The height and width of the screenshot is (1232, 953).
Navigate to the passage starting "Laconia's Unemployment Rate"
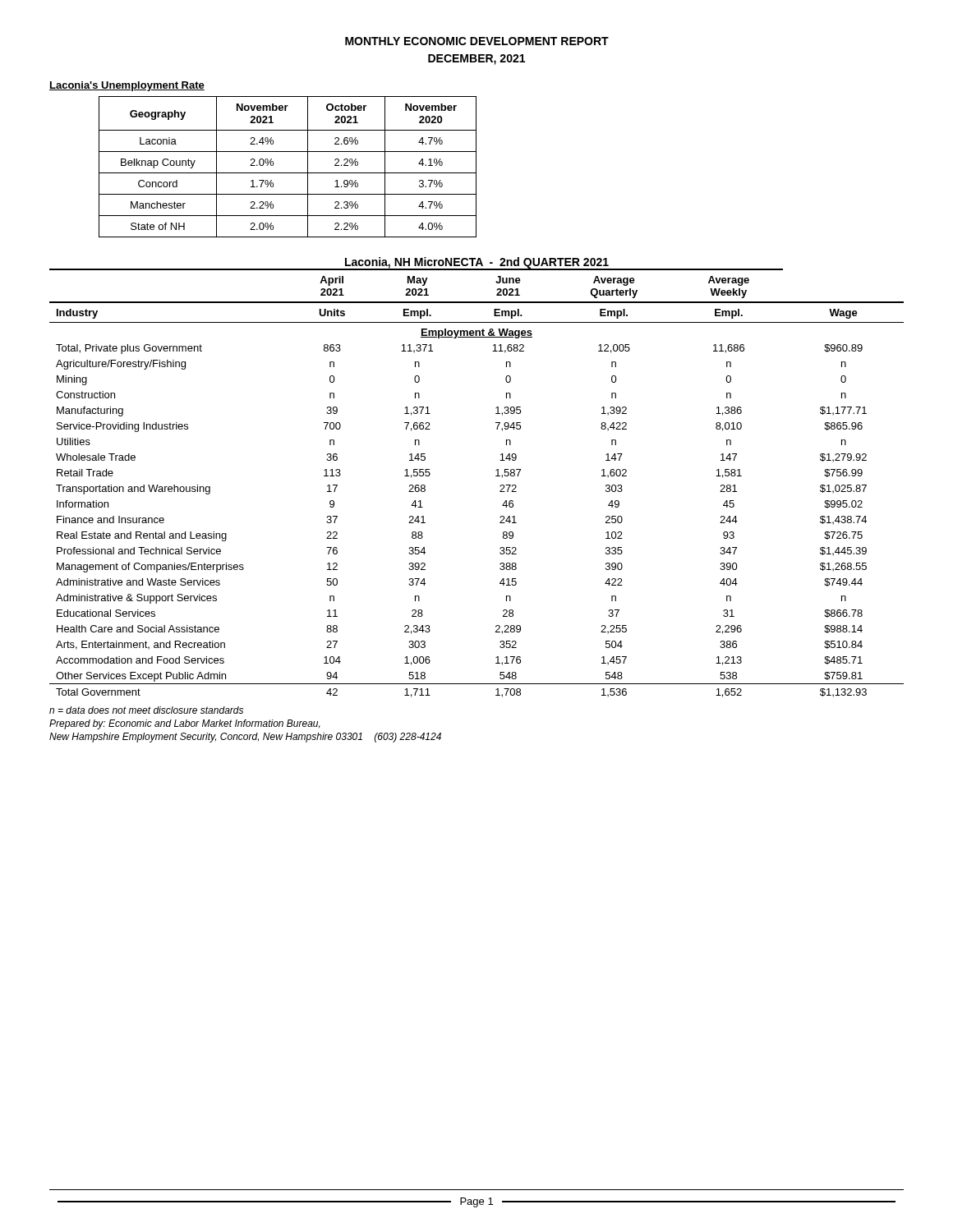[x=127, y=85]
